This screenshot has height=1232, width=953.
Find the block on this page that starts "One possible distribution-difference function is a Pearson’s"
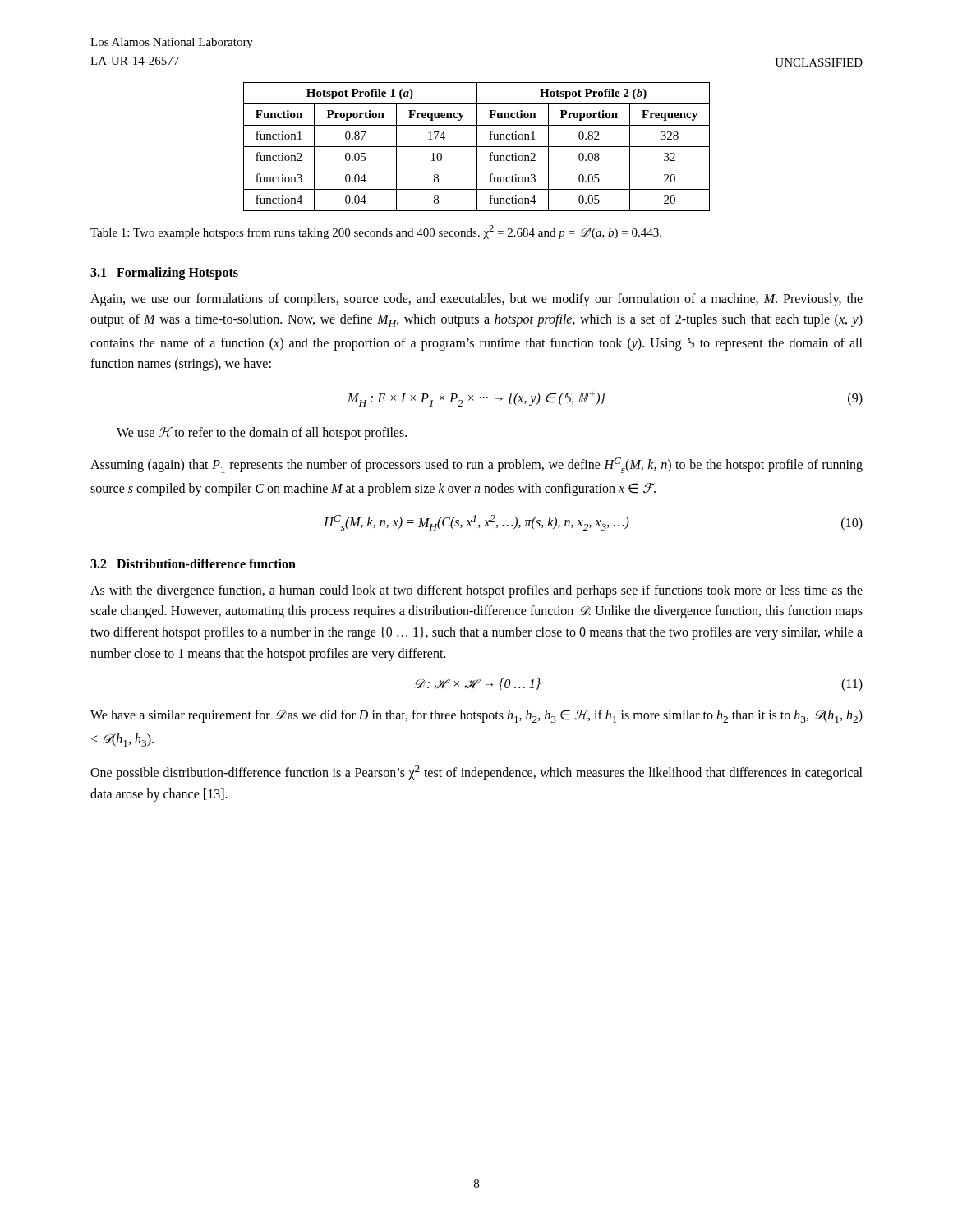click(476, 782)
